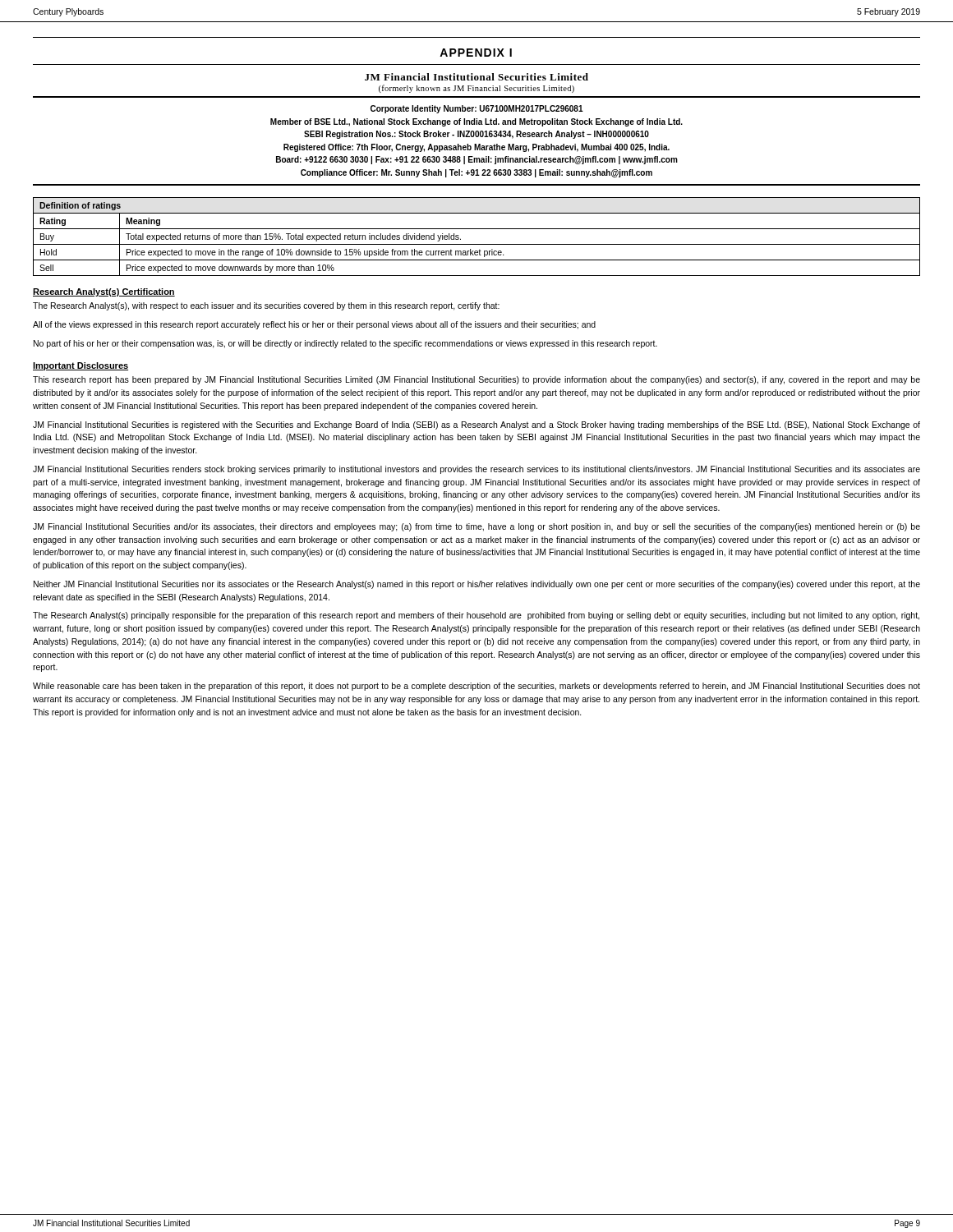Select the table
Viewport: 953px width, 1232px height.
476,237
